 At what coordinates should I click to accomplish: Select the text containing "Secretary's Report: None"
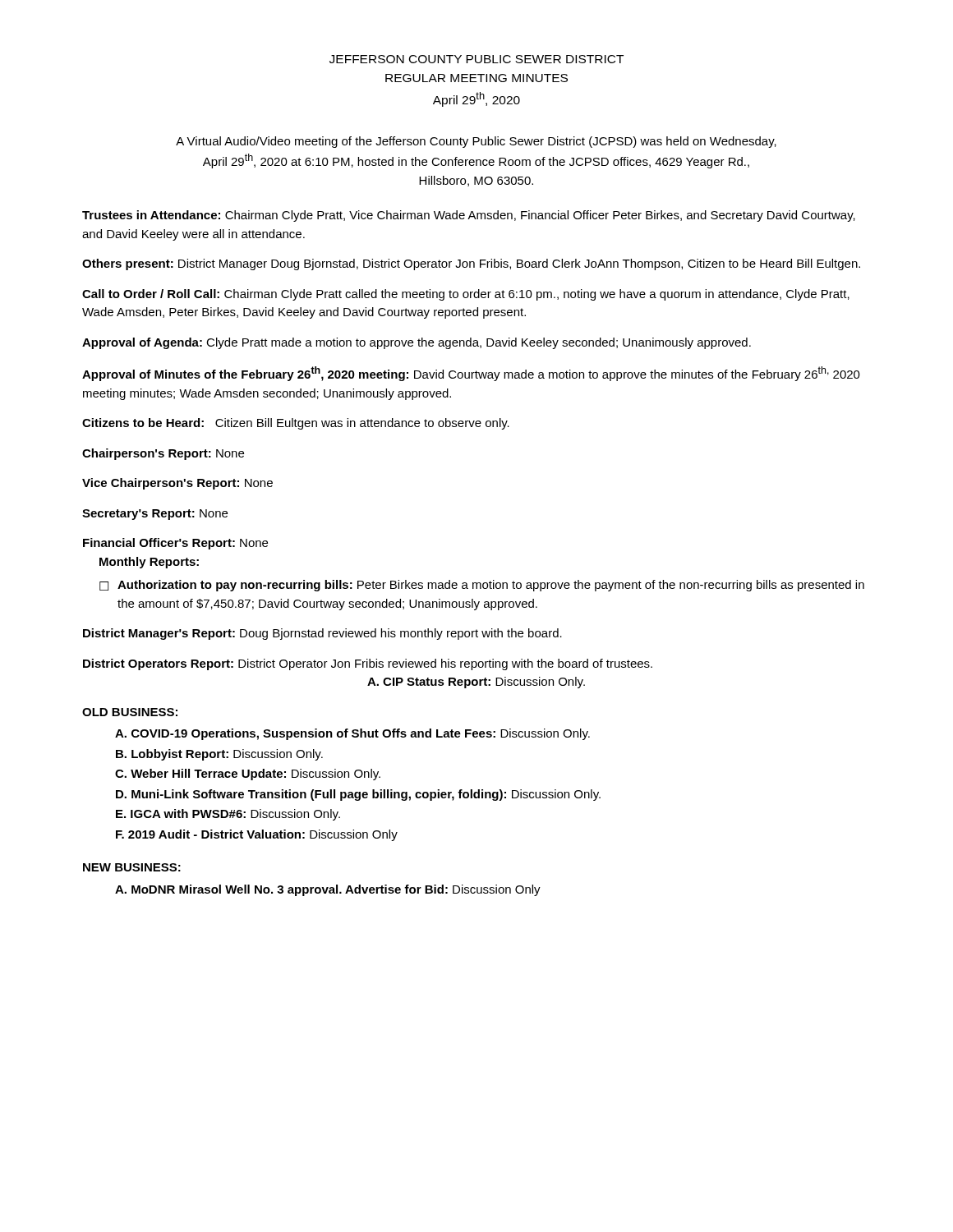tap(155, 515)
